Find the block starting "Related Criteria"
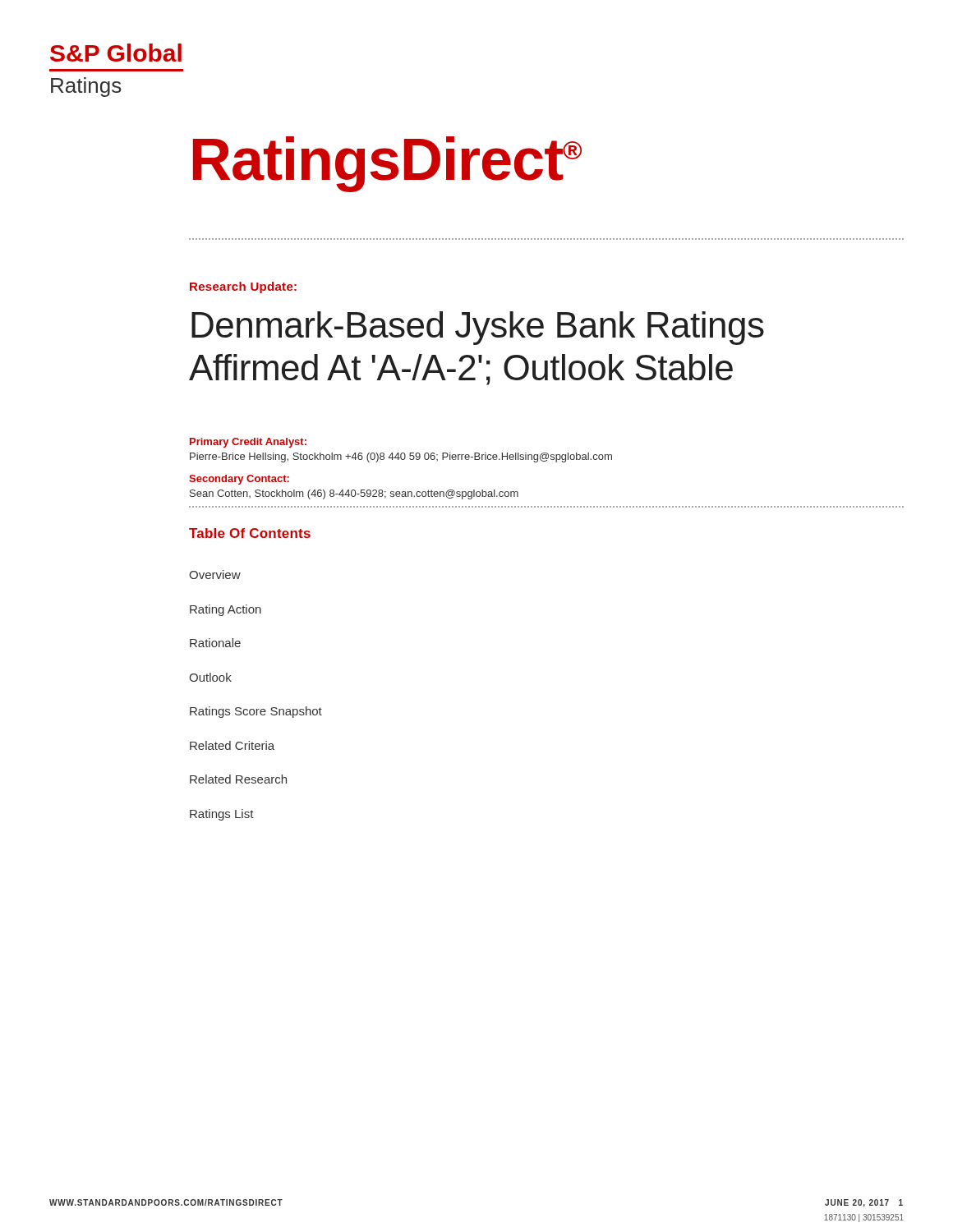The width and height of the screenshot is (953, 1232). 232,745
